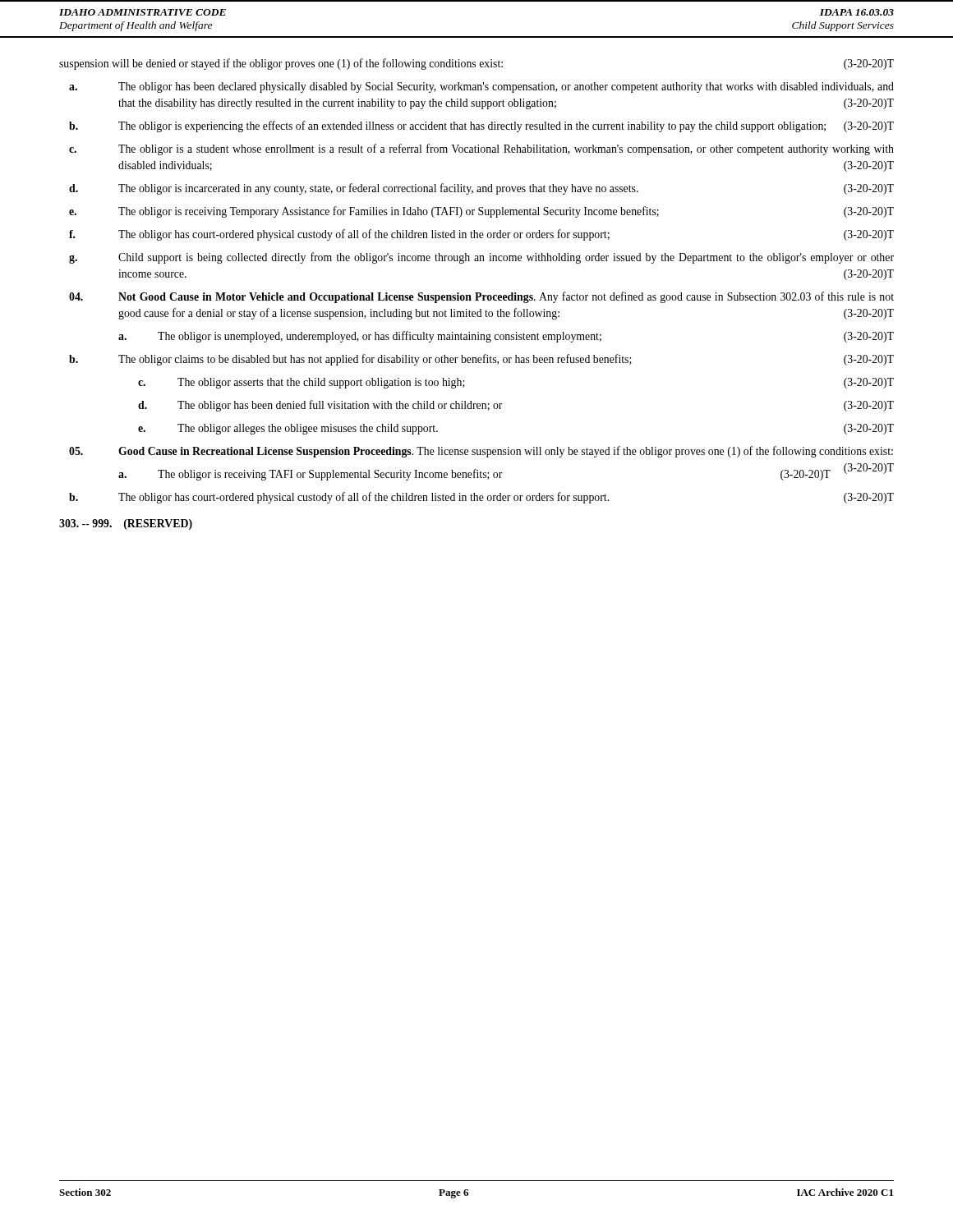953x1232 pixels.
Task: Select the list item containing "b.The obligor claims"
Action: click(x=481, y=360)
